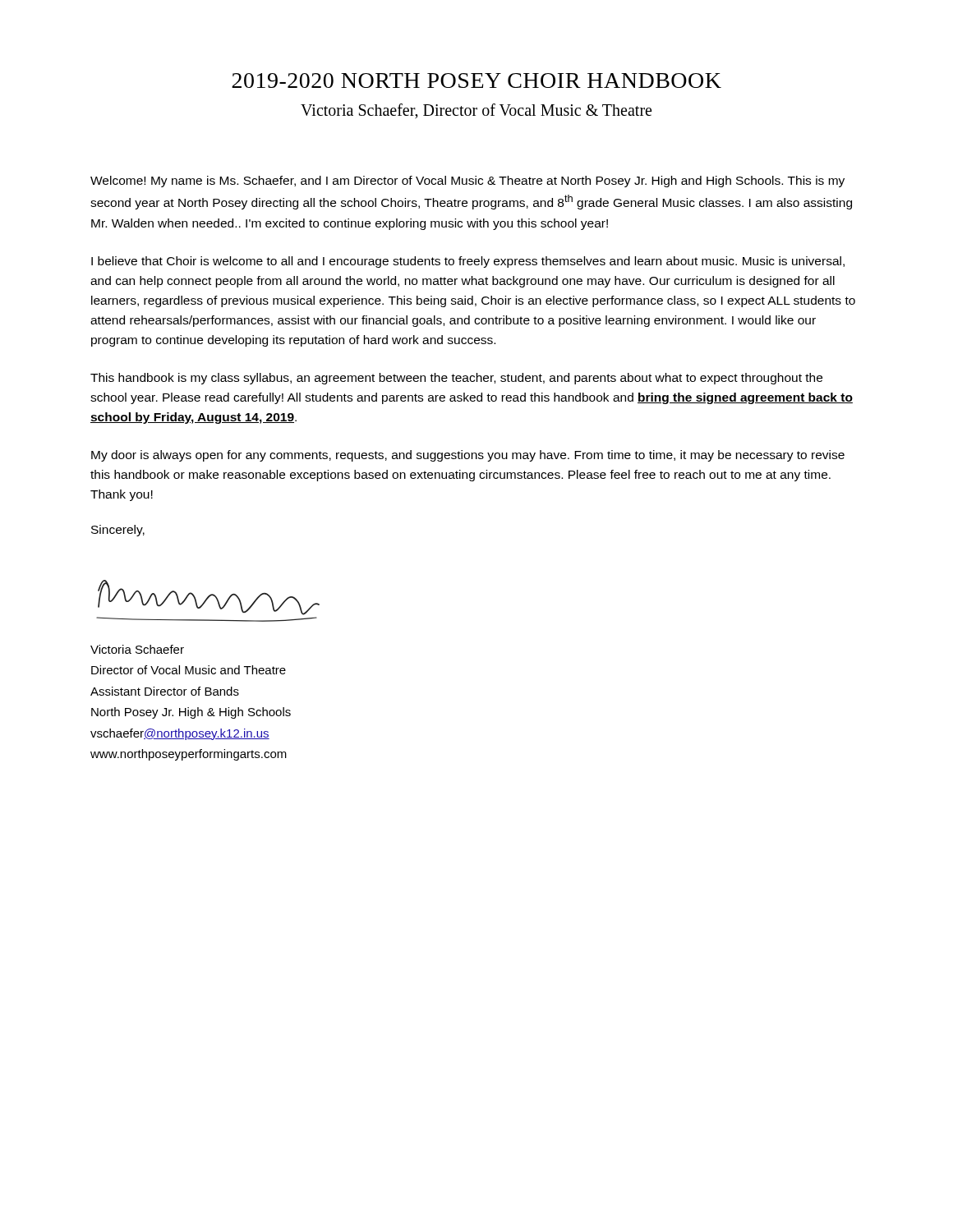Image resolution: width=953 pixels, height=1232 pixels.
Task: Select the region starting "I believe that Choir is welcome to"
Action: [x=473, y=300]
